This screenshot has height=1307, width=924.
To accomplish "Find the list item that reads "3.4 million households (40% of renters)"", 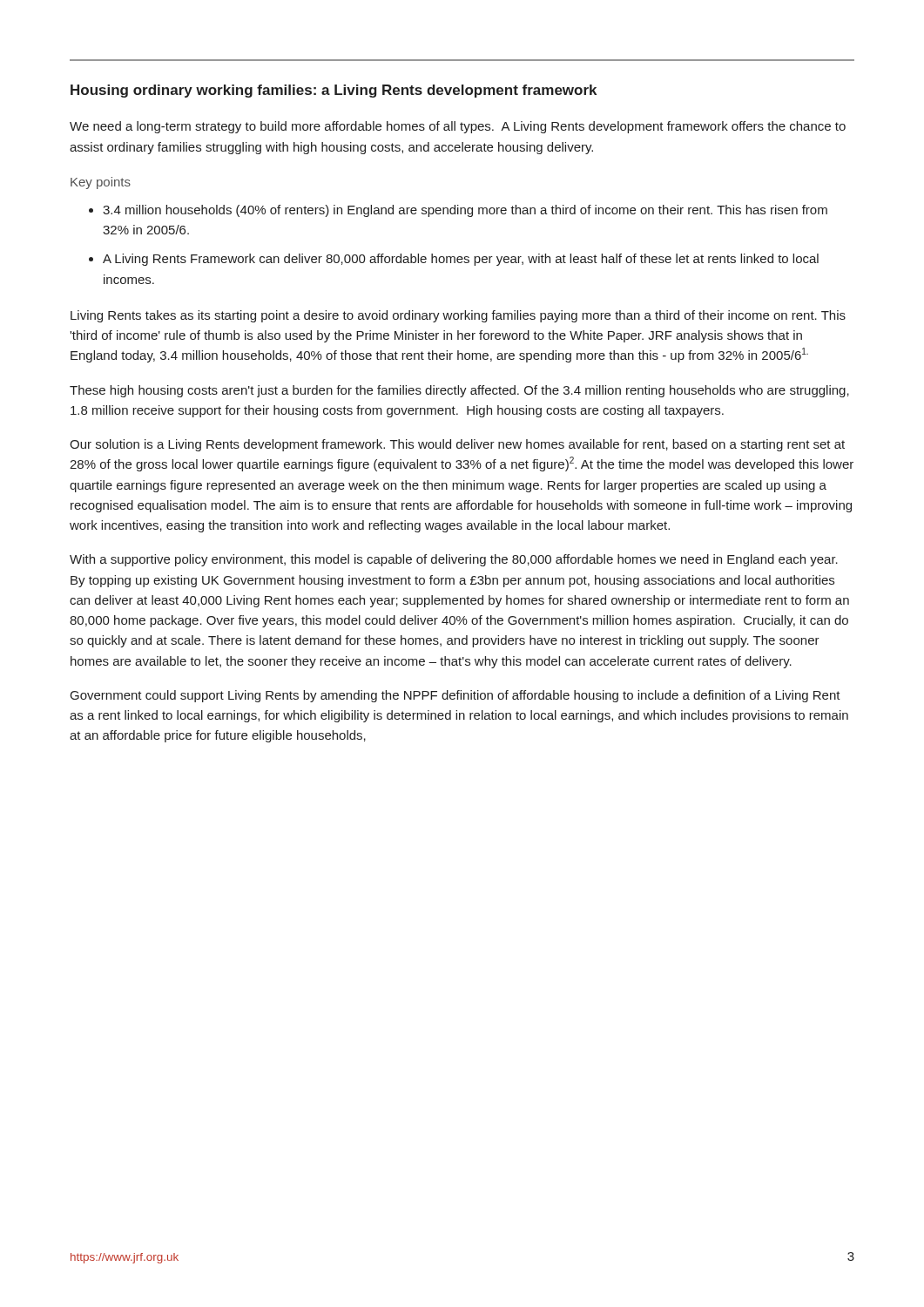I will [465, 220].
